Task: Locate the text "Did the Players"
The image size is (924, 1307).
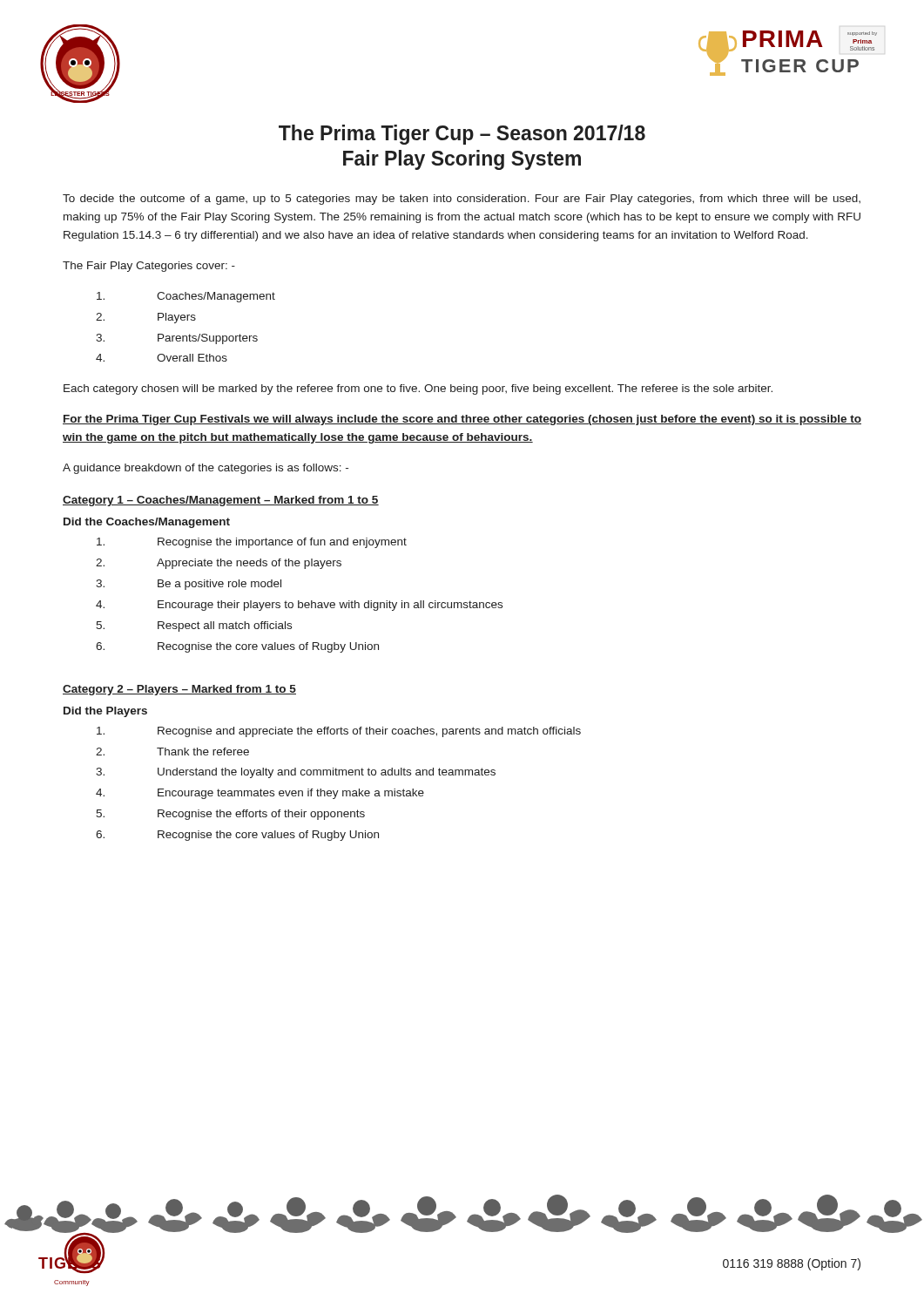Action: 105,710
